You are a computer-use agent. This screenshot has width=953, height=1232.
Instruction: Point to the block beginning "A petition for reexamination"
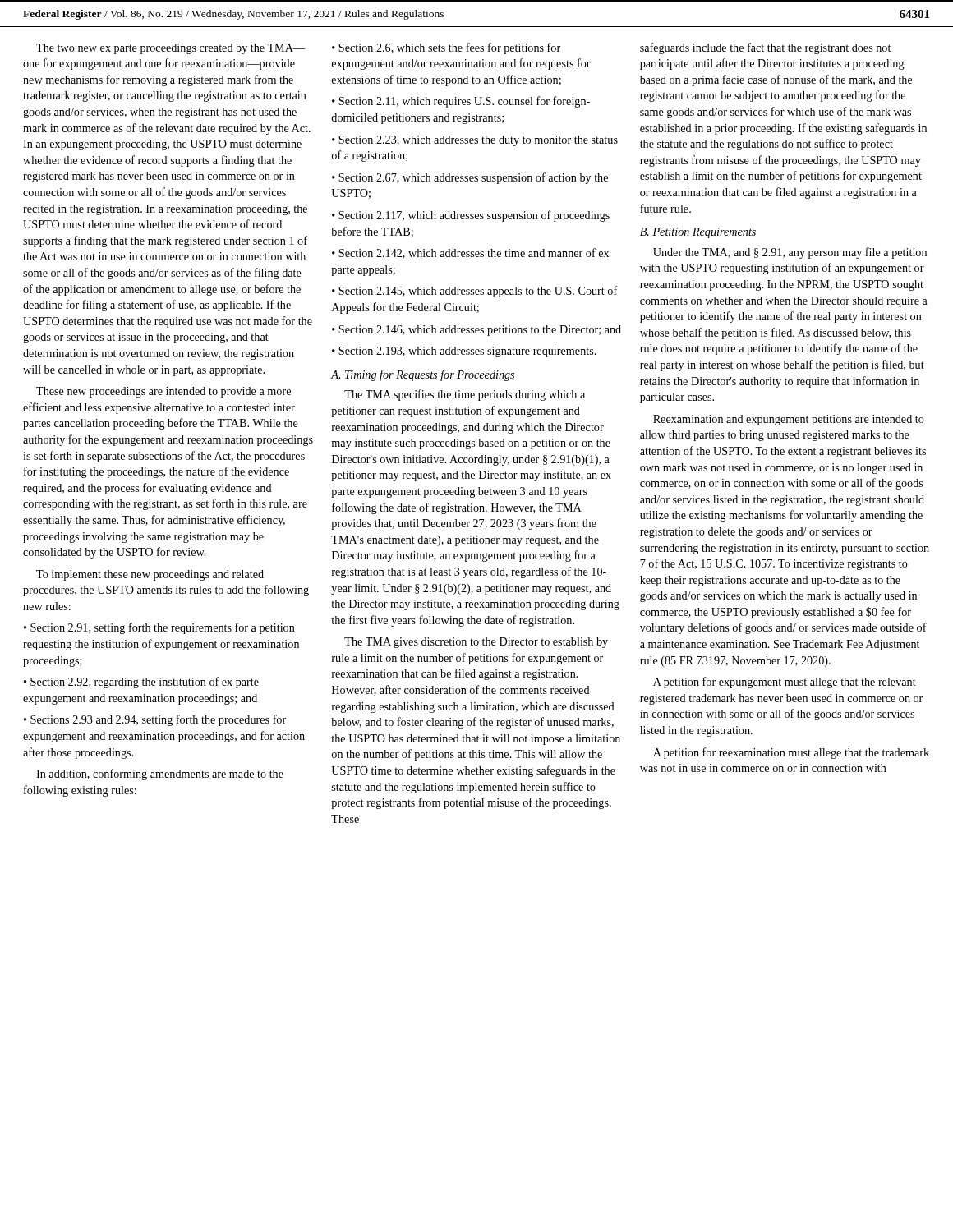click(785, 761)
